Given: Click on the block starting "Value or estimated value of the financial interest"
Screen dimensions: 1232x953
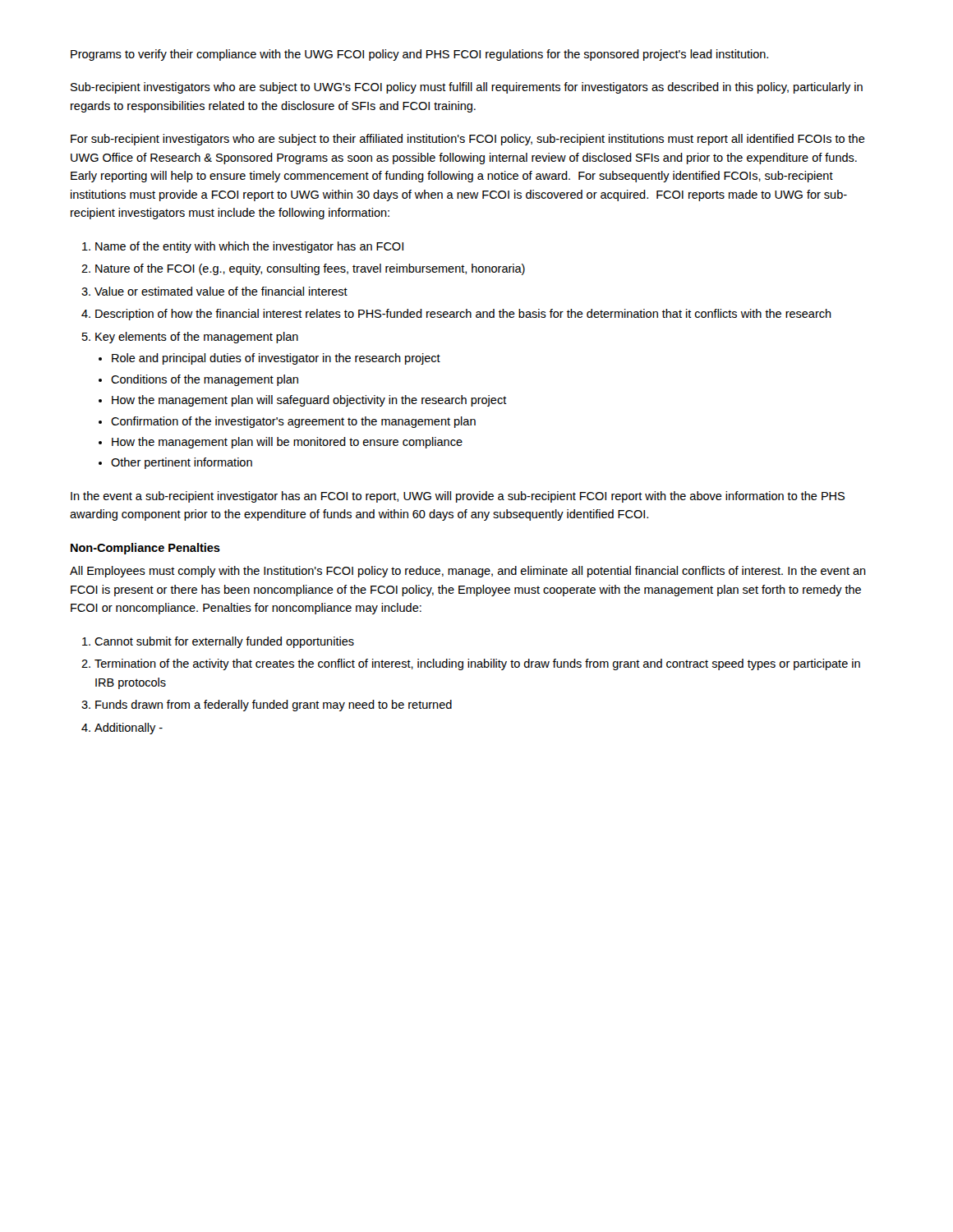Looking at the screenshot, I should coord(221,291).
